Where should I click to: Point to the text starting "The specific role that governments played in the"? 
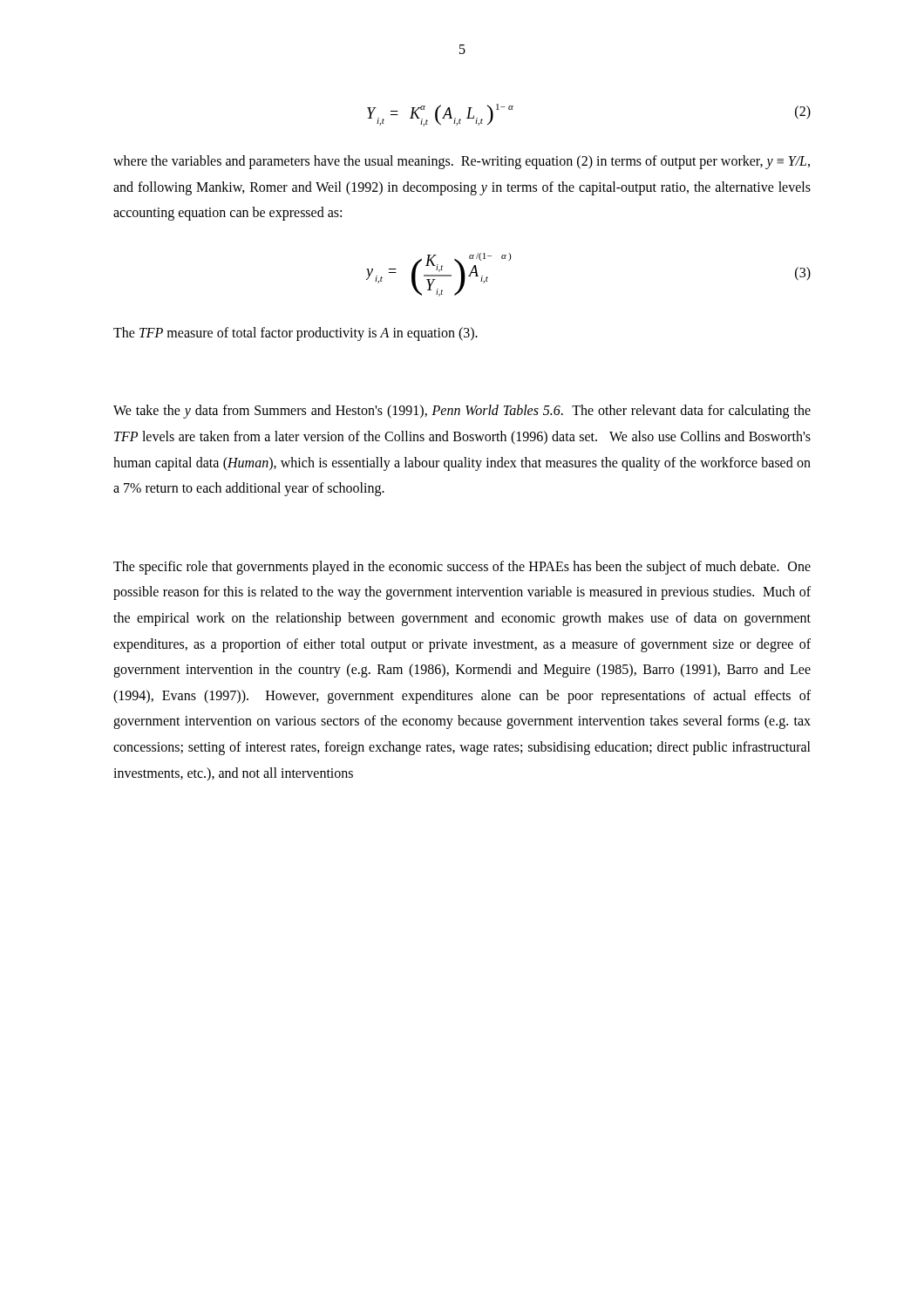[462, 669]
